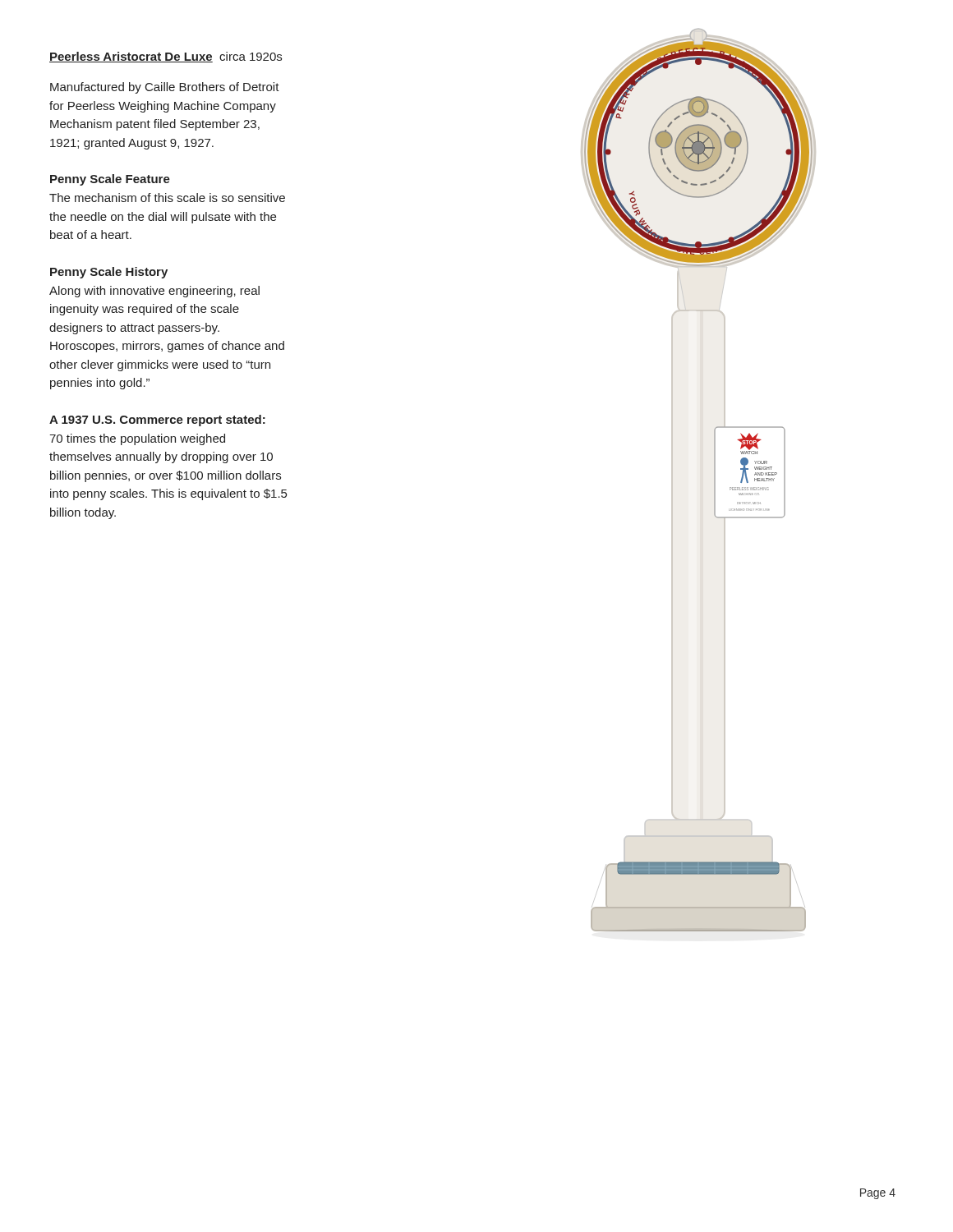Screen dimensions: 1232x953
Task: Find the section header that says "Penny Scale History"
Action: coord(109,271)
